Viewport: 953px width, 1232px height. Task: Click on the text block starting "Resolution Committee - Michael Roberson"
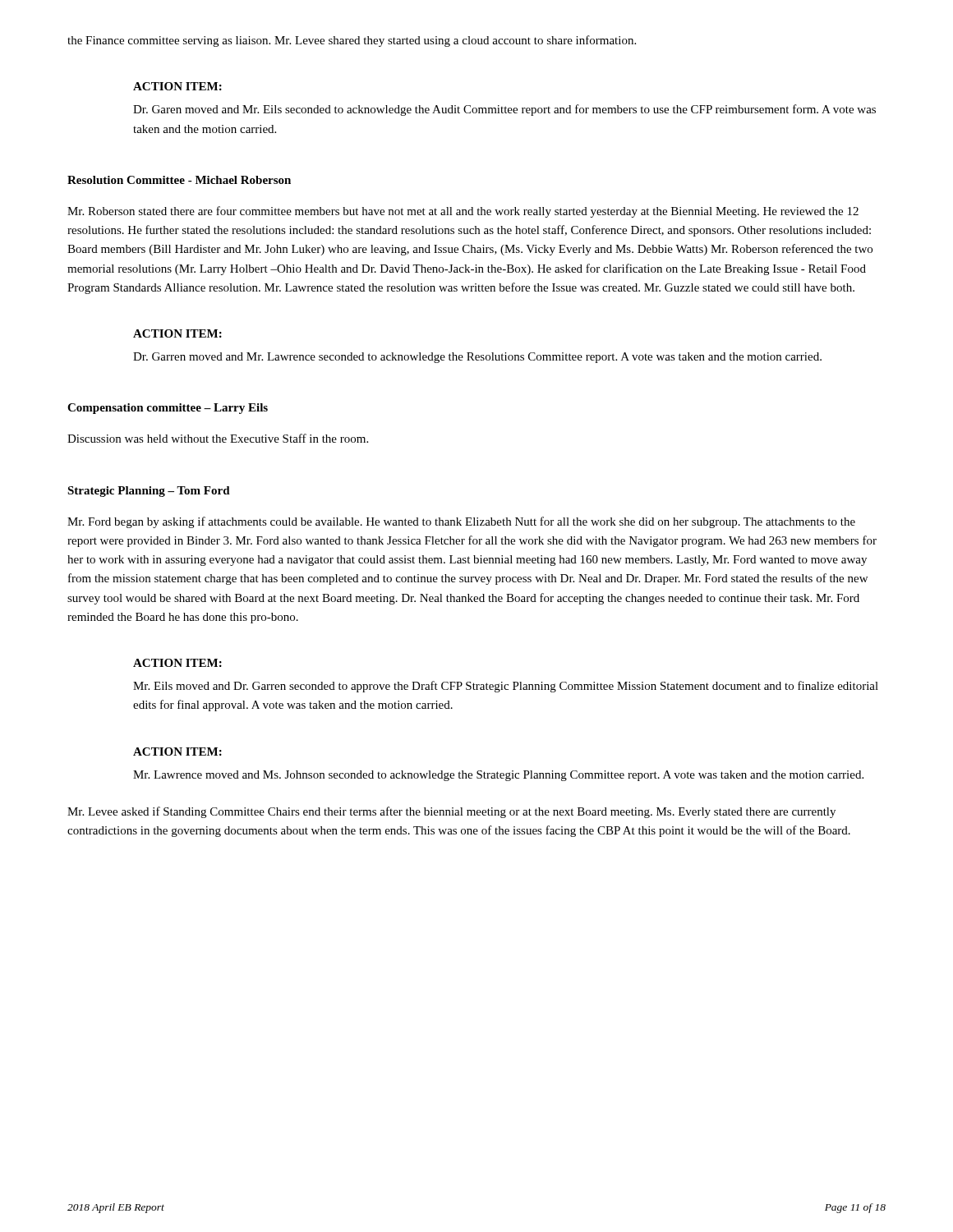coord(179,180)
